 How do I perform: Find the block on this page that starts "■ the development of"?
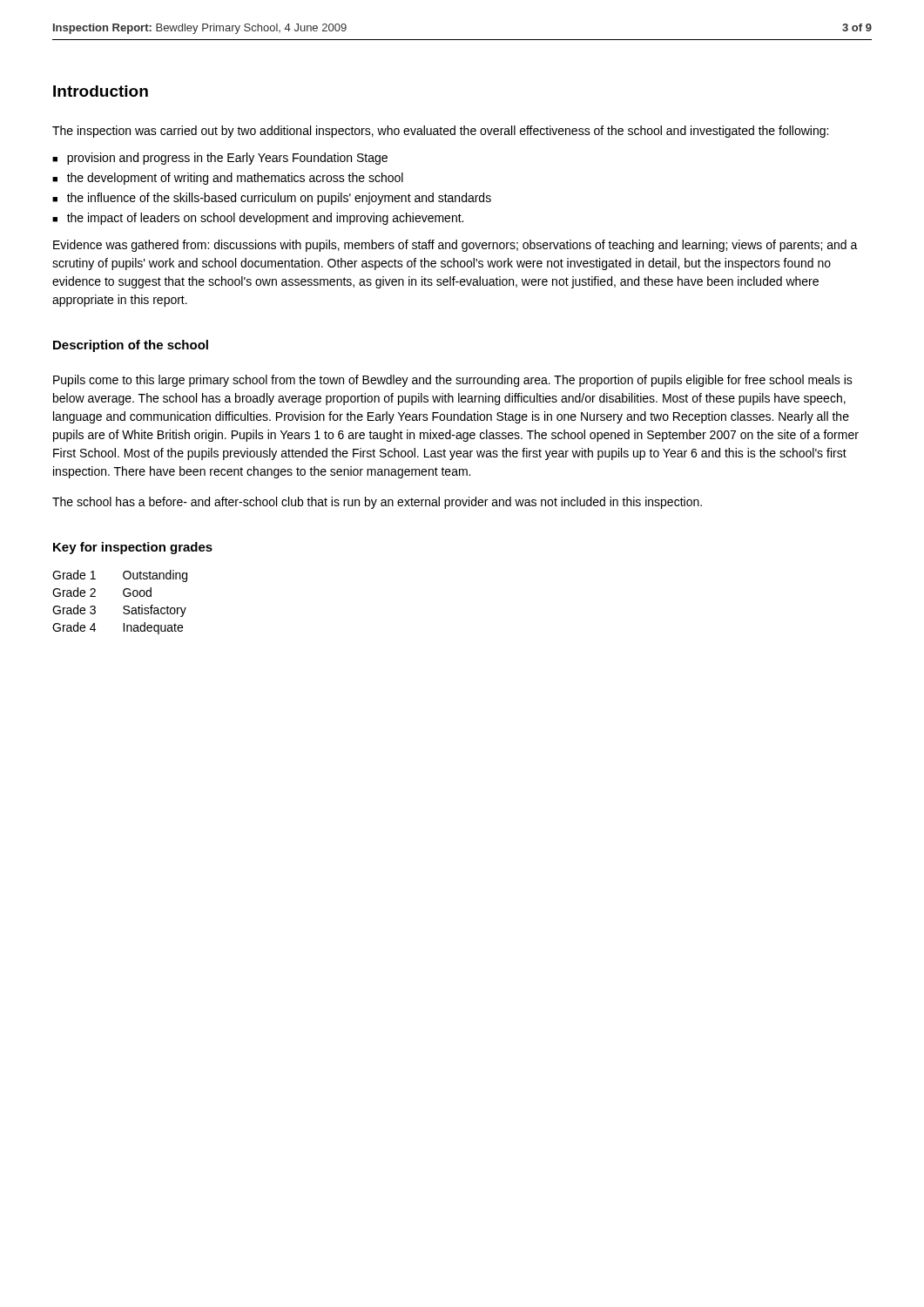tap(228, 179)
